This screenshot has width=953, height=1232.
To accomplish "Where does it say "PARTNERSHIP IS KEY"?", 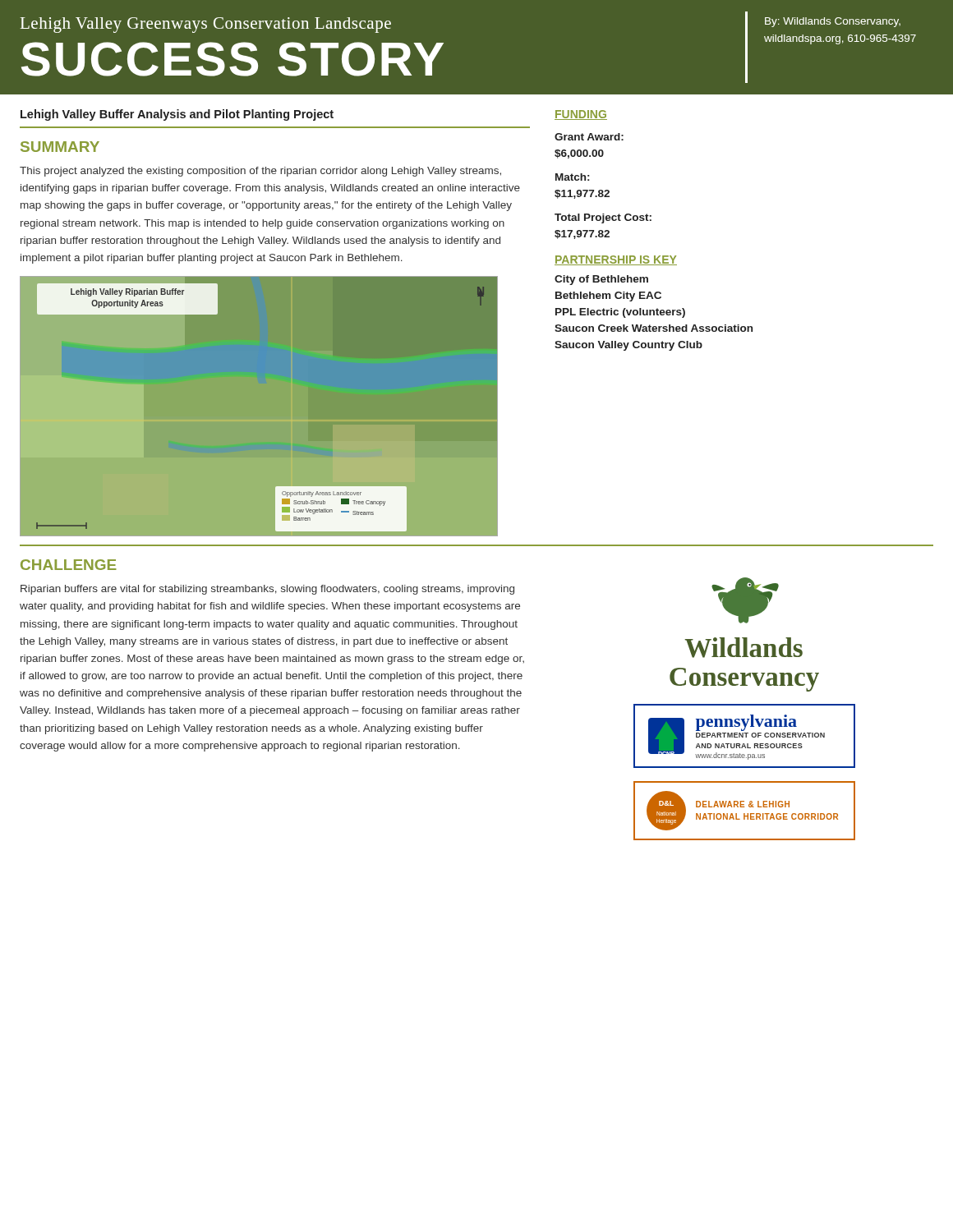I will (616, 260).
